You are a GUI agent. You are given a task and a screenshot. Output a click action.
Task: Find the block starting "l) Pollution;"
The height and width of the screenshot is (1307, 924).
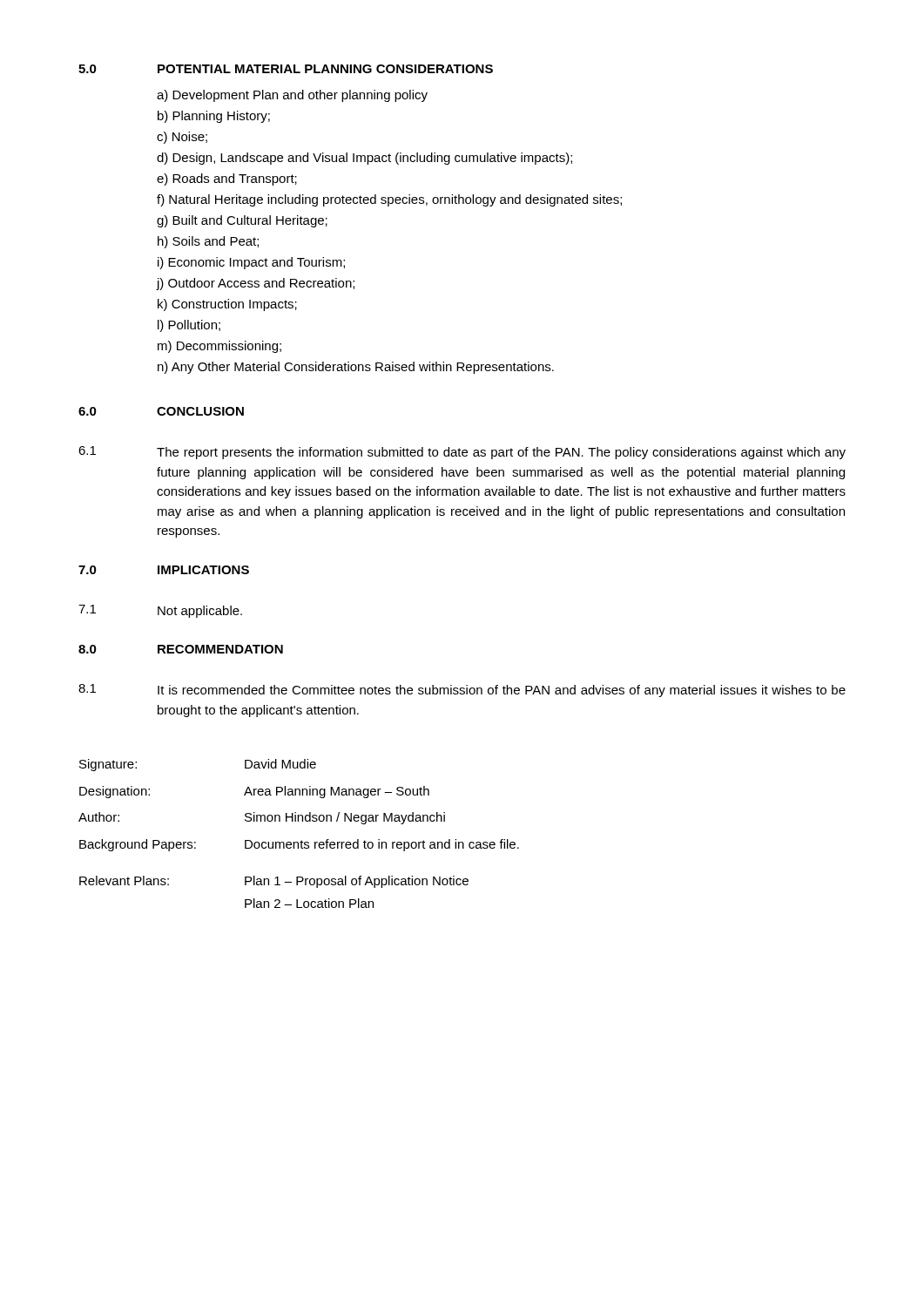(x=189, y=325)
